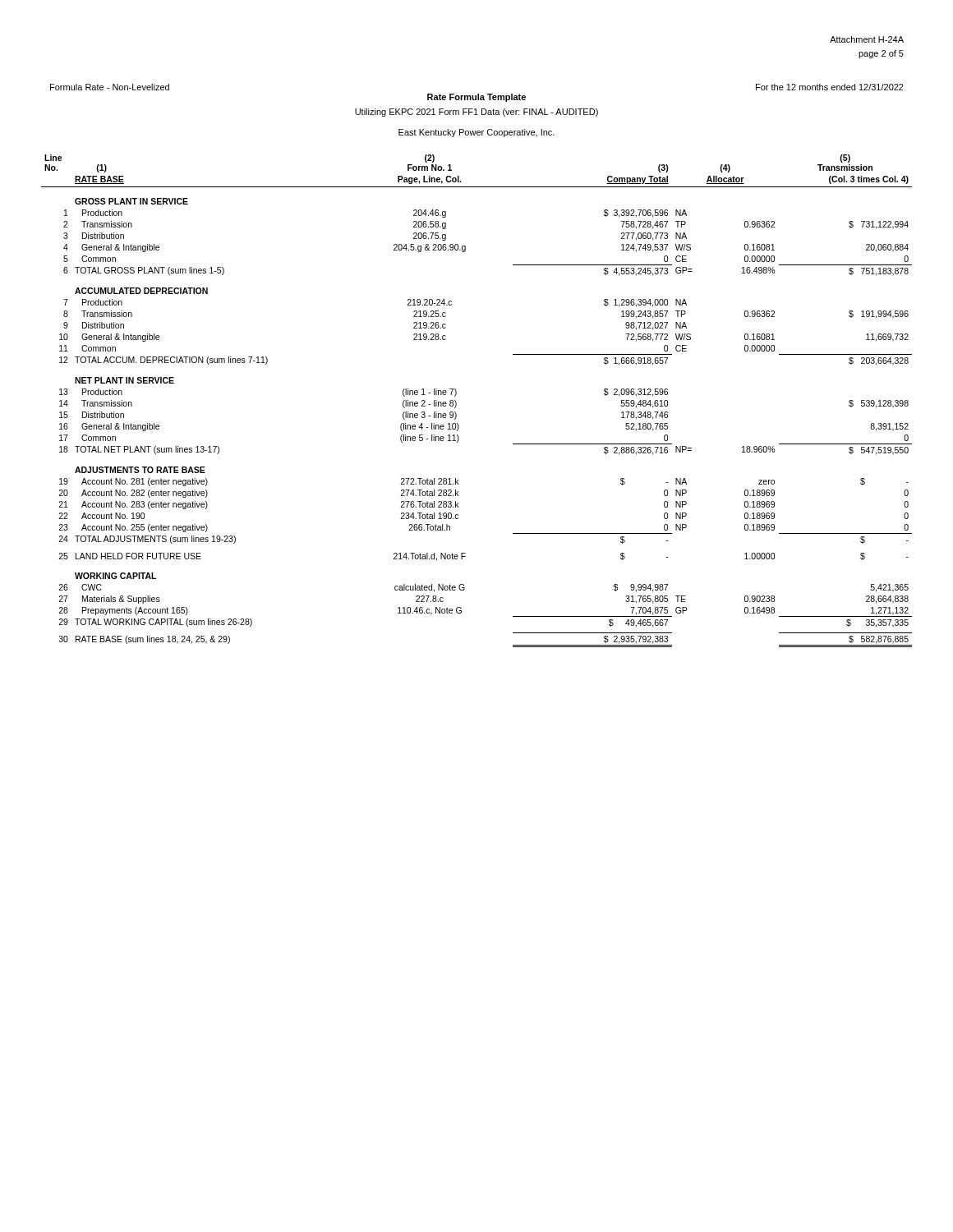This screenshot has width=953, height=1232.
Task: Locate the section header that says "Rate Formula Template Utilizing EKPC"
Action: pyautogui.click(x=476, y=104)
